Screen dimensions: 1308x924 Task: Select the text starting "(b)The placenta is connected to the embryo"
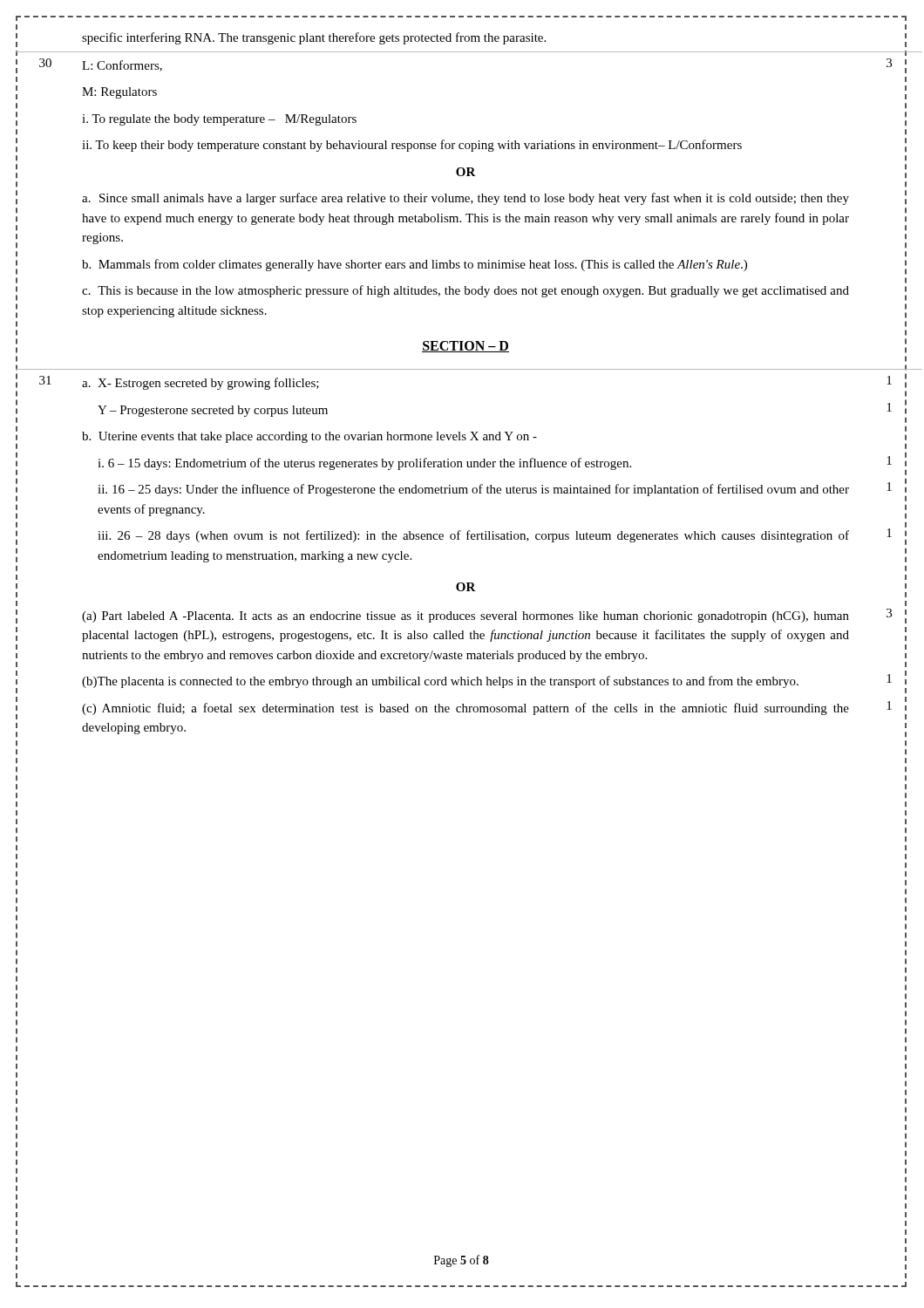[441, 681]
